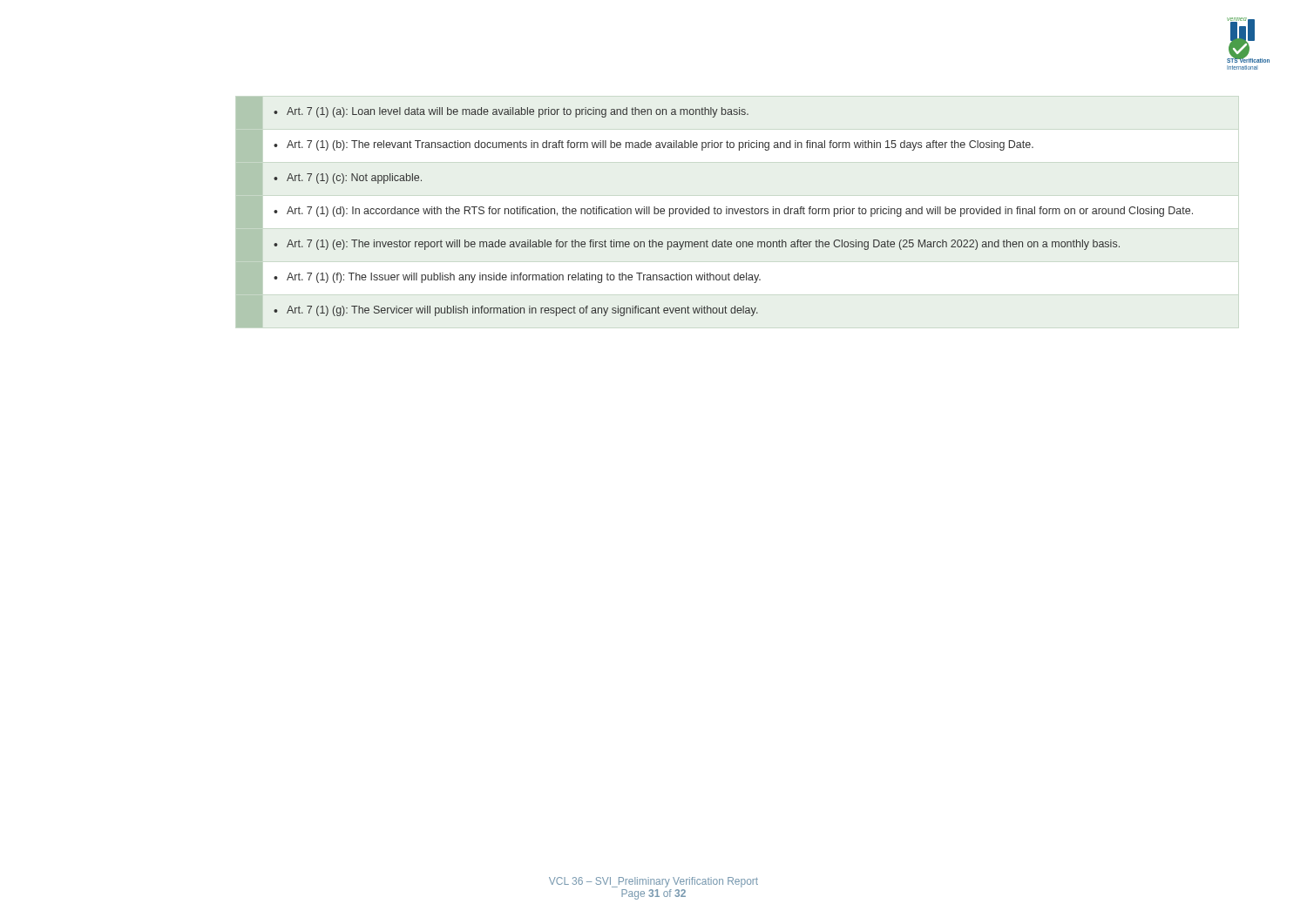Locate the logo
Screen dimensions: 924x1307
click(1224, 44)
